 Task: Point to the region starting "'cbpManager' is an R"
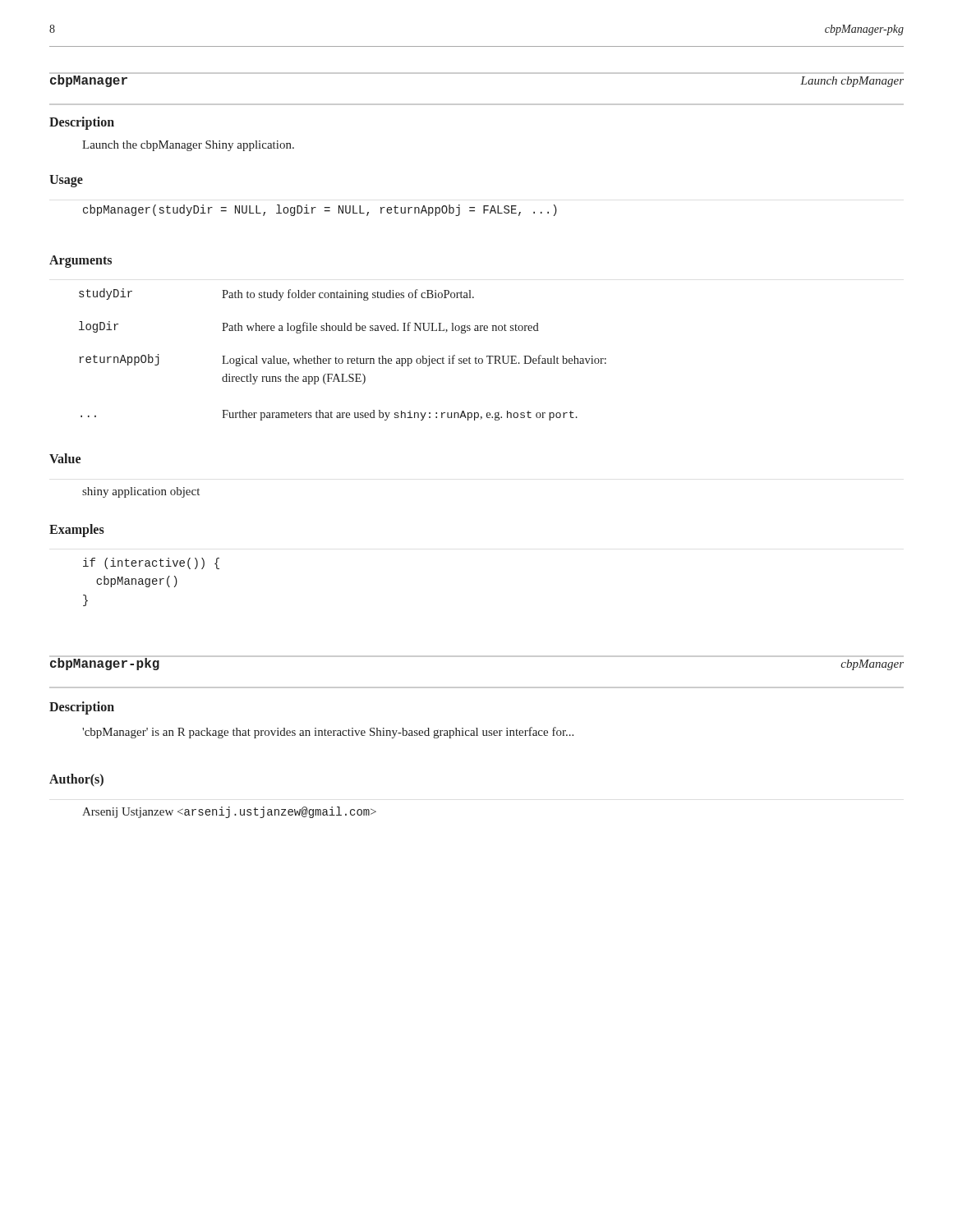tap(328, 732)
